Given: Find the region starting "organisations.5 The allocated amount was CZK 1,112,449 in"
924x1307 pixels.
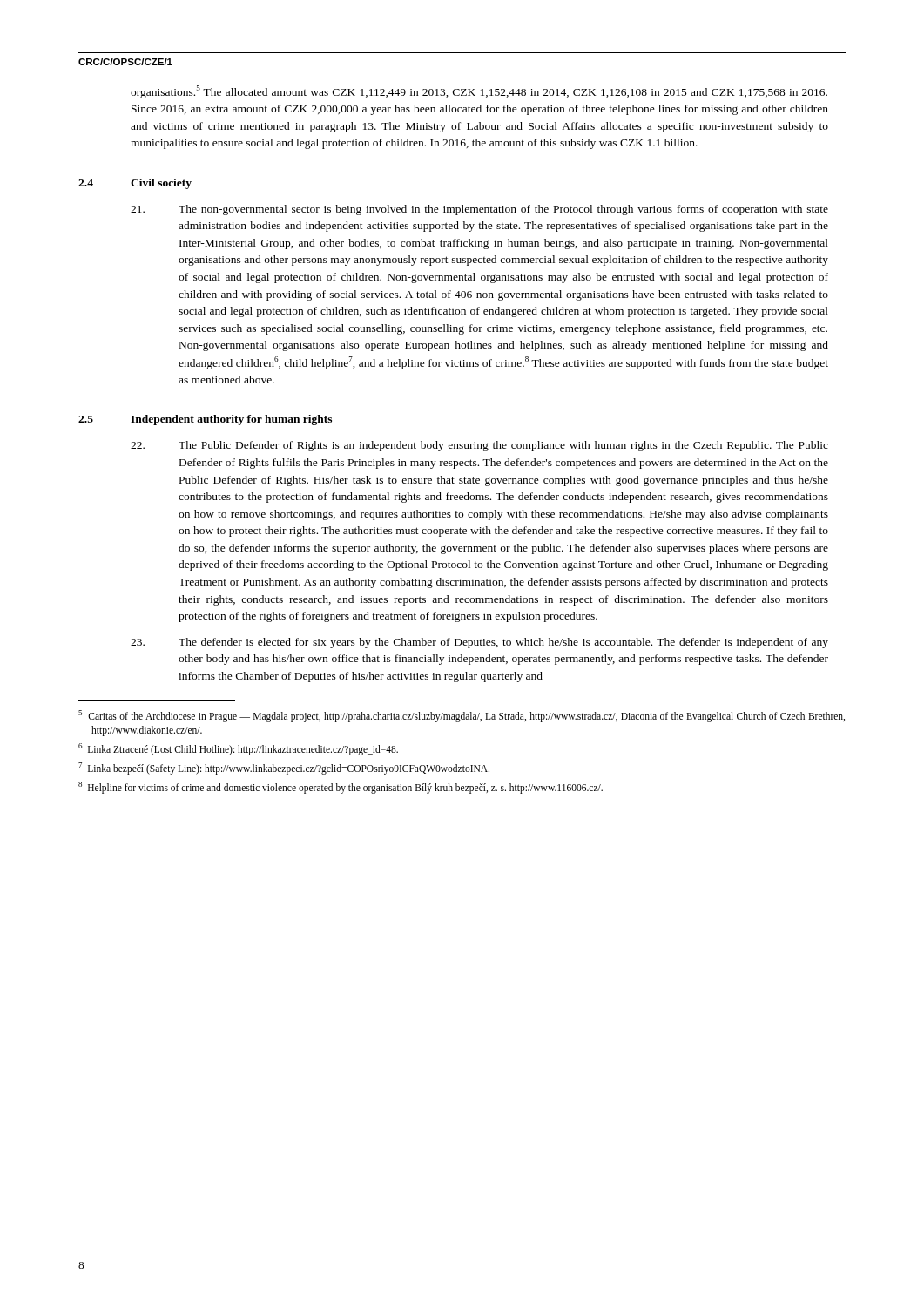Looking at the screenshot, I should (479, 116).
